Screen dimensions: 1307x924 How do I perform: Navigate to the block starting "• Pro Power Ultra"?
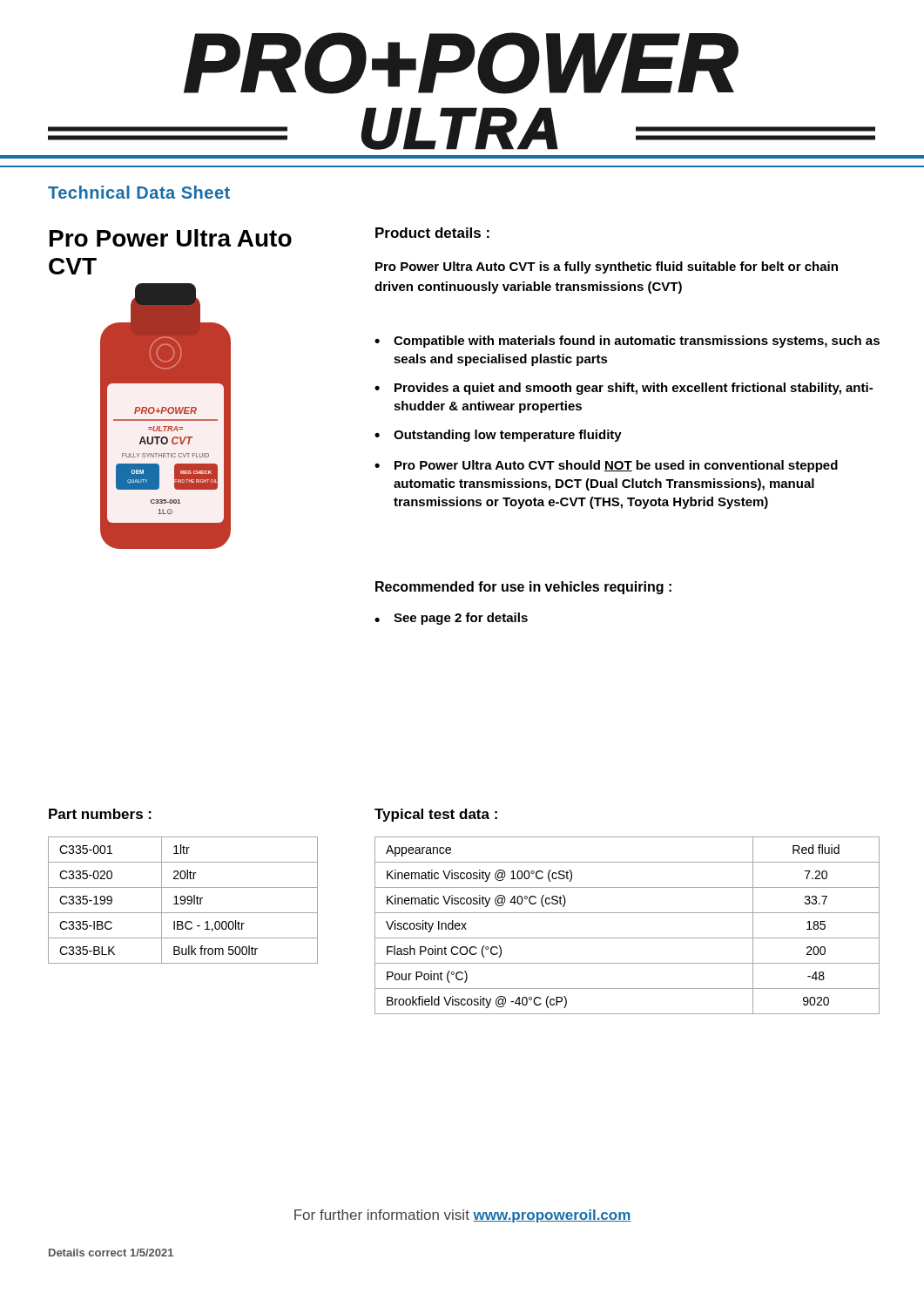pyautogui.click(x=631, y=483)
